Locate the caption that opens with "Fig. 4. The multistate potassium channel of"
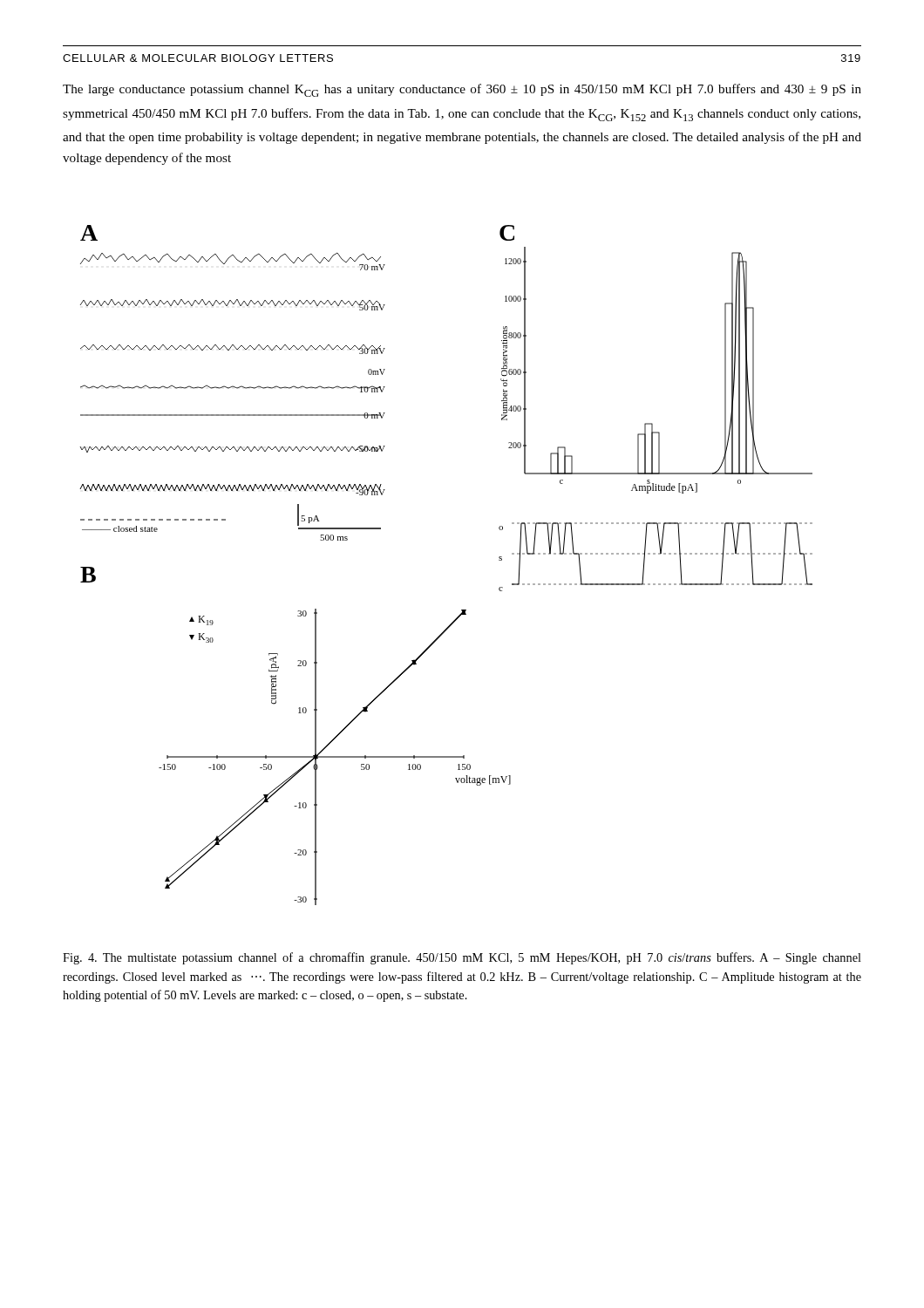Screen dimensions: 1308x924 tap(462, 976)
